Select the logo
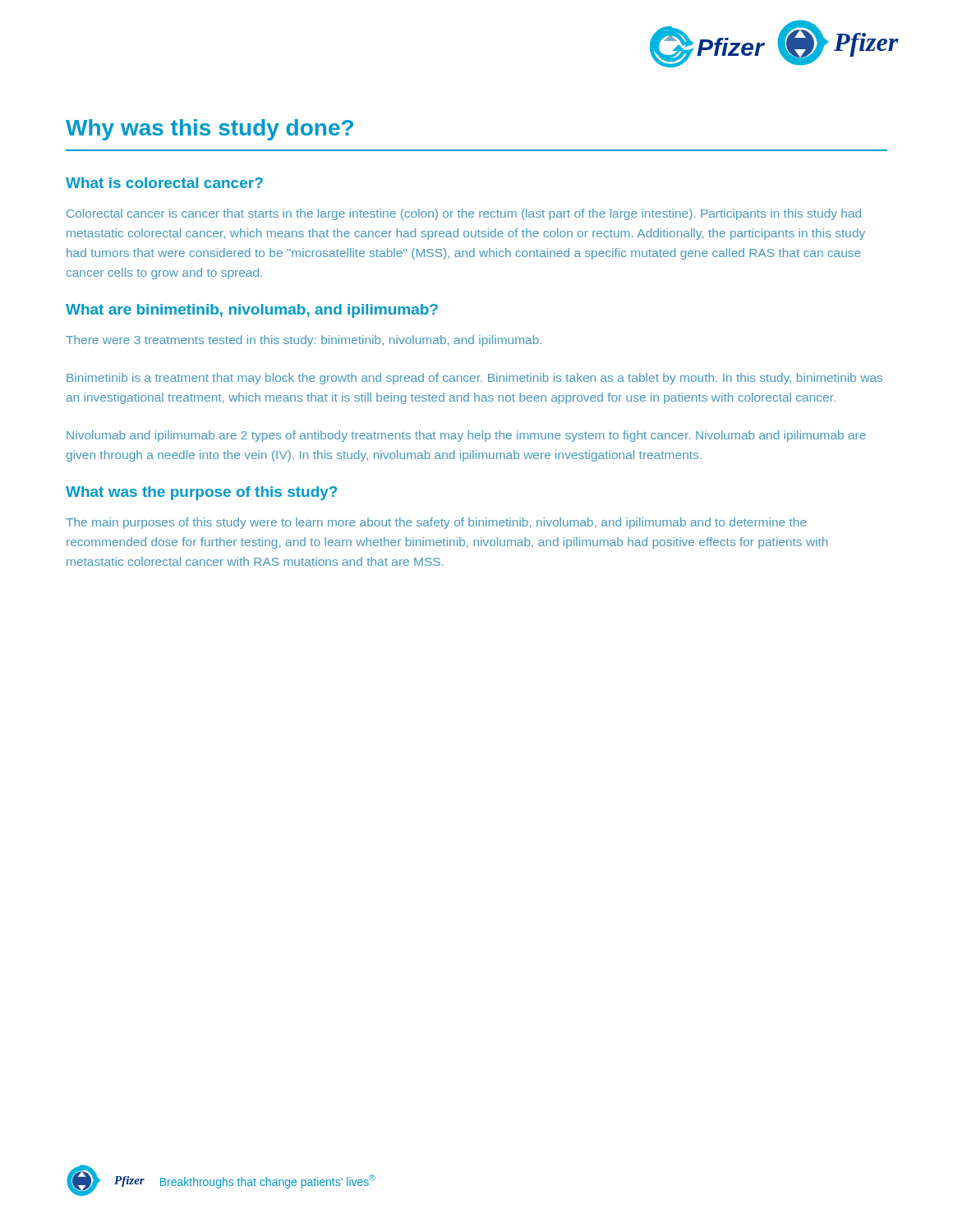 point(476,41)
